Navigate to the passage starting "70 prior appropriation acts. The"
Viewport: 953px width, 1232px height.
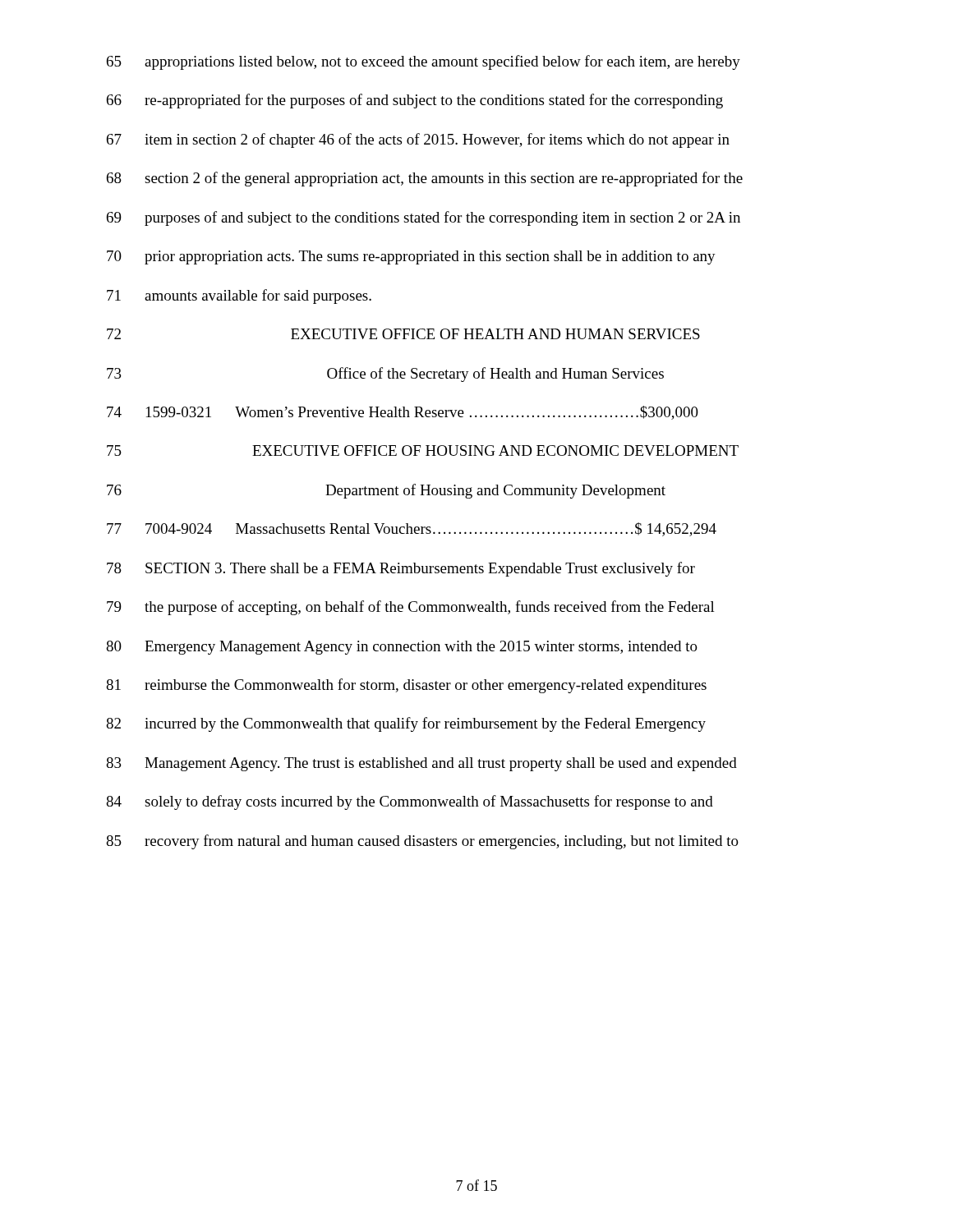pos(468,256)
